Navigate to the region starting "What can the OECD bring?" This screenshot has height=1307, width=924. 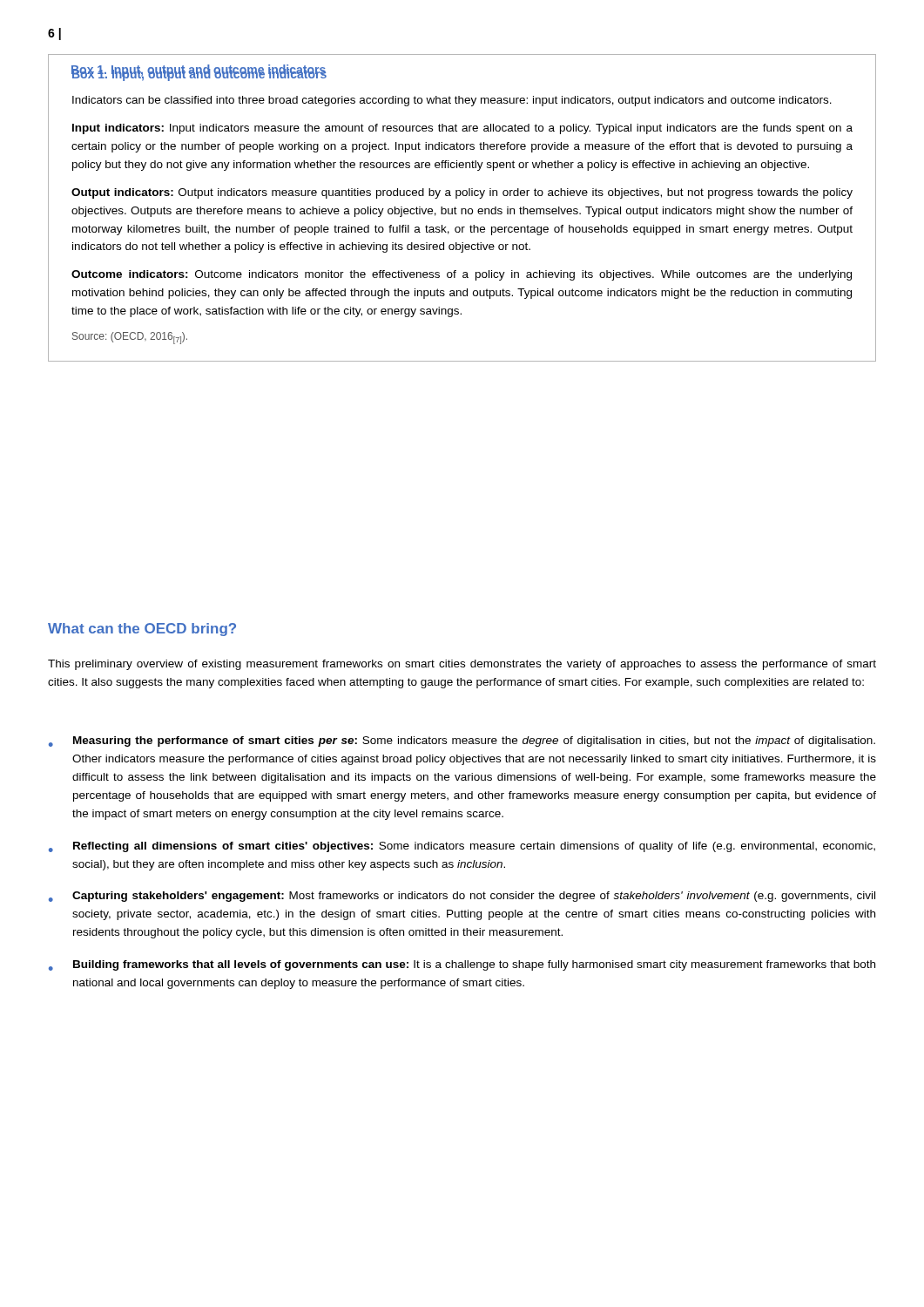click(x=142, y=629)
